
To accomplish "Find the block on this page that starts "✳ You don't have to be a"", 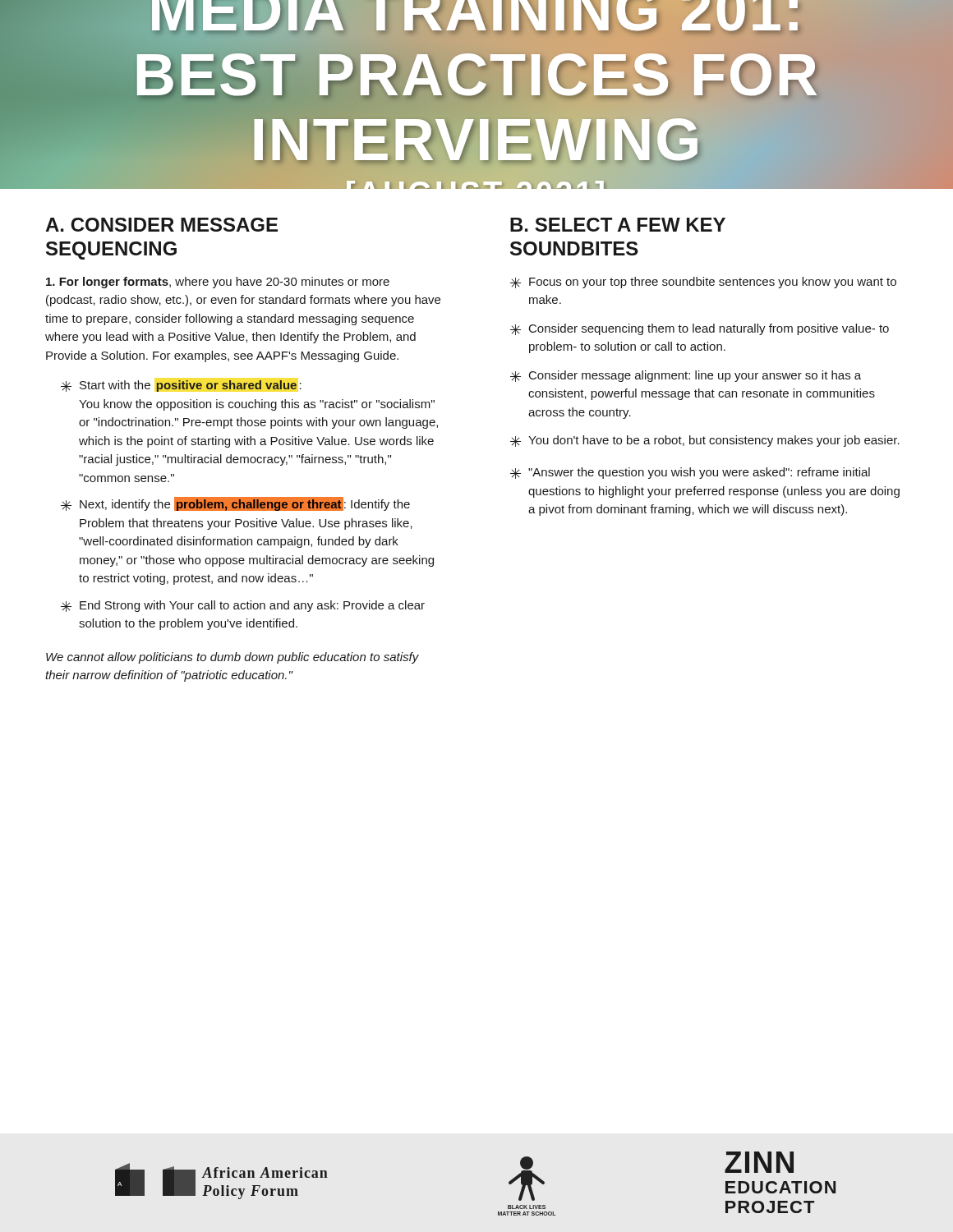I will click(x=705, y=442).
